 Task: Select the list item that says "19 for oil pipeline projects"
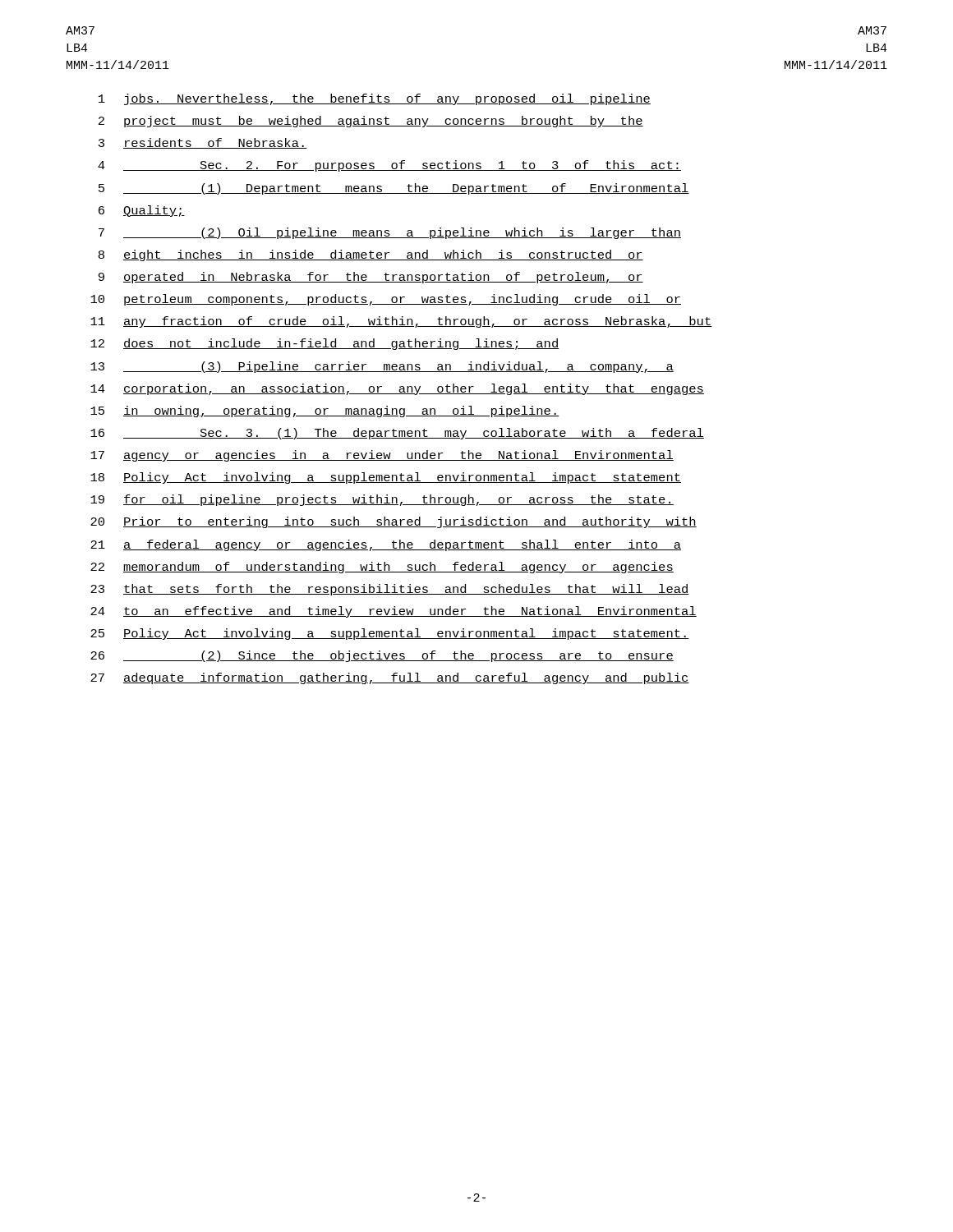pyautogui.click(x=476, y=501)
